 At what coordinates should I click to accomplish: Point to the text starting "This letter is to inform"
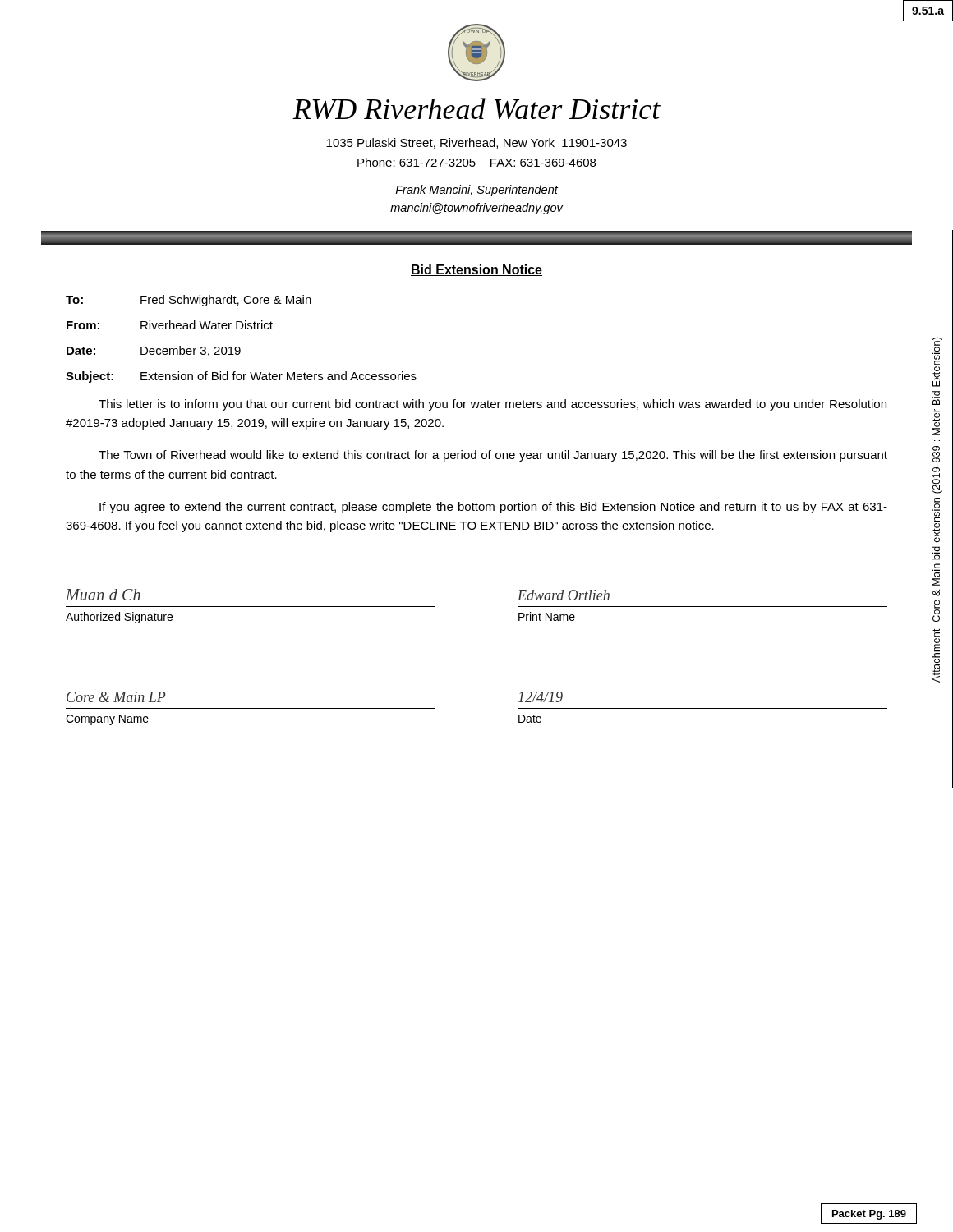(x=476, y=413)
